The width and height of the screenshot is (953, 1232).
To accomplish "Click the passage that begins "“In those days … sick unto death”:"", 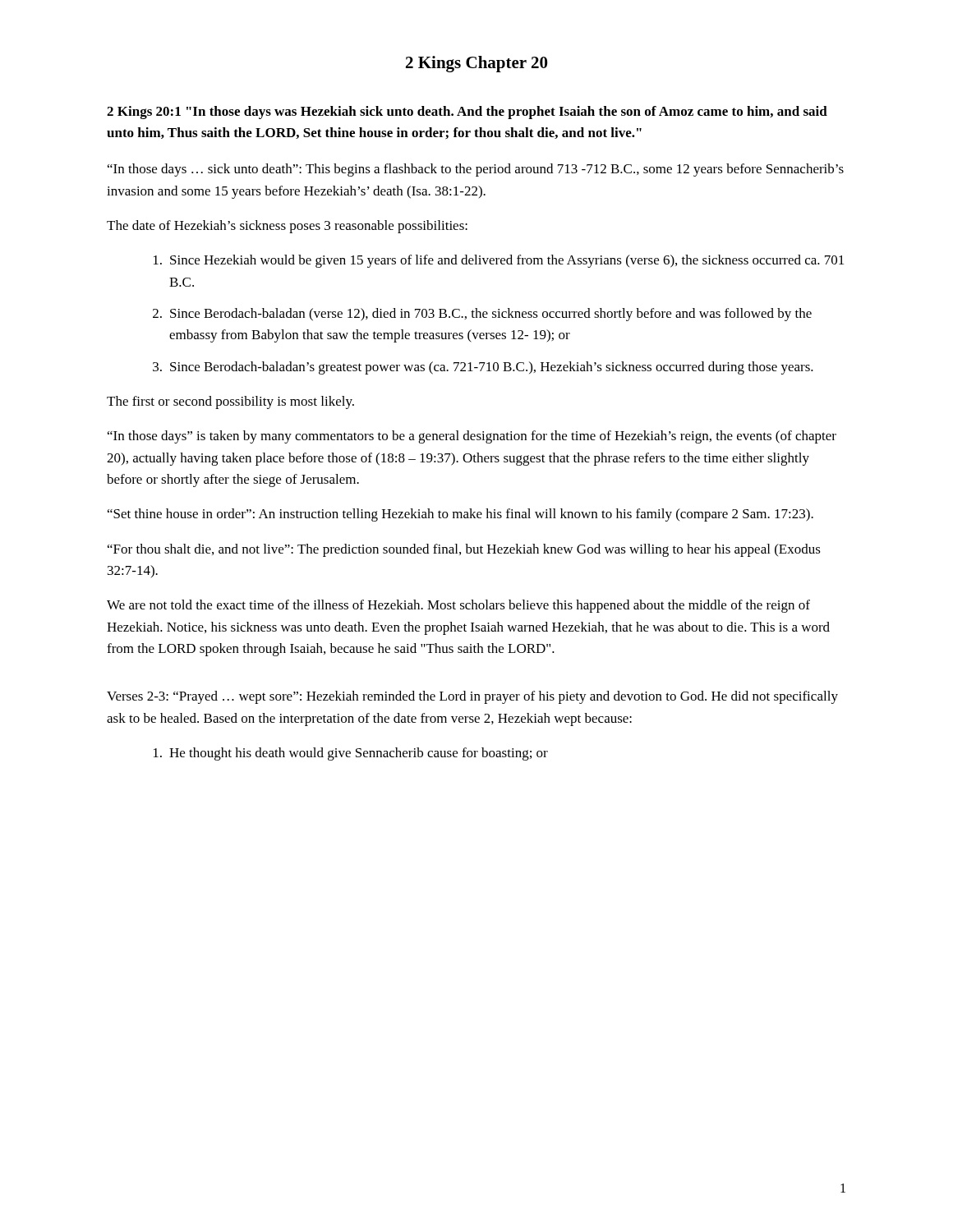I will [475, 180].
